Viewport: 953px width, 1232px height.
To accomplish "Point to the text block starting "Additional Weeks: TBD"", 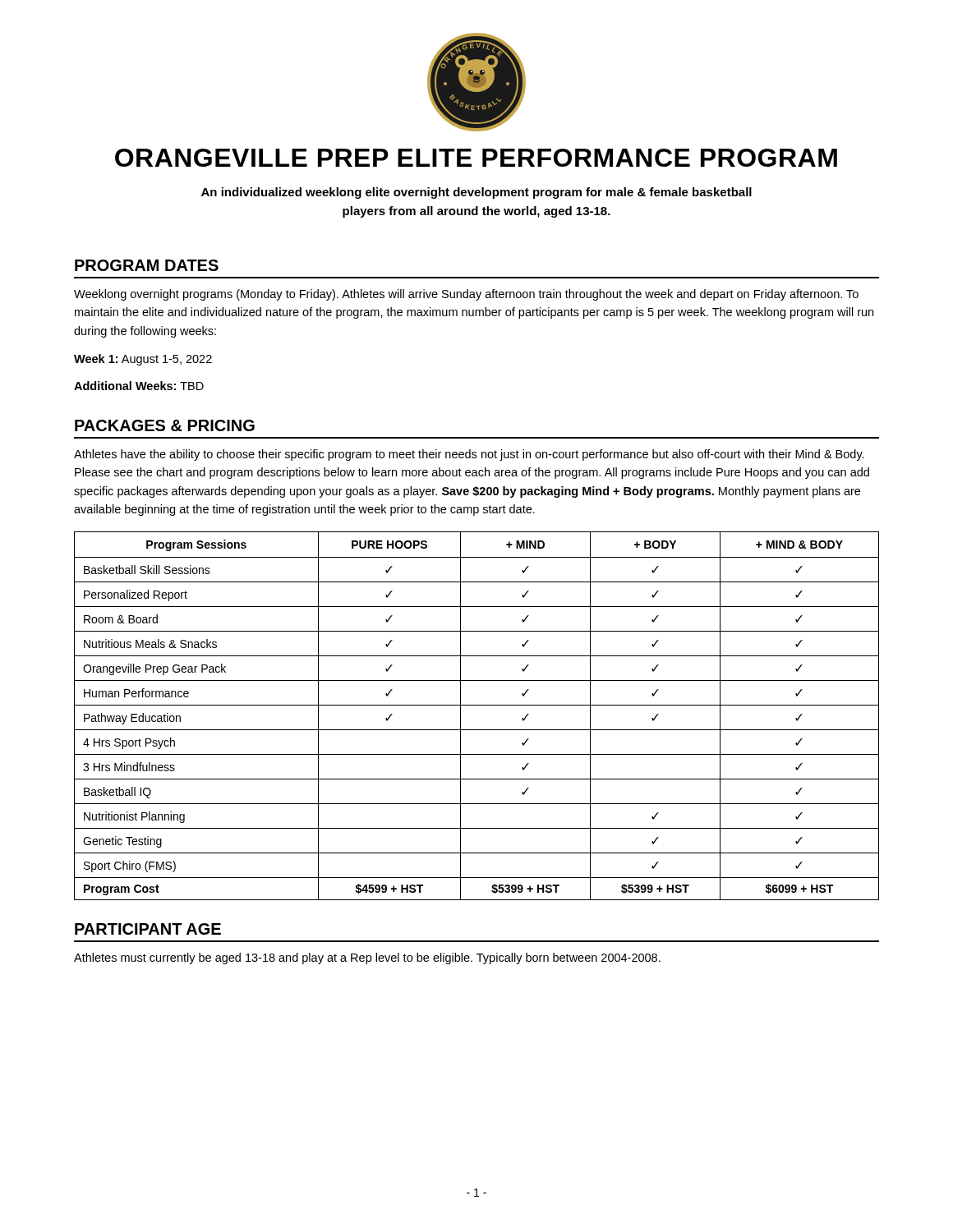I will tap(139, 386).
